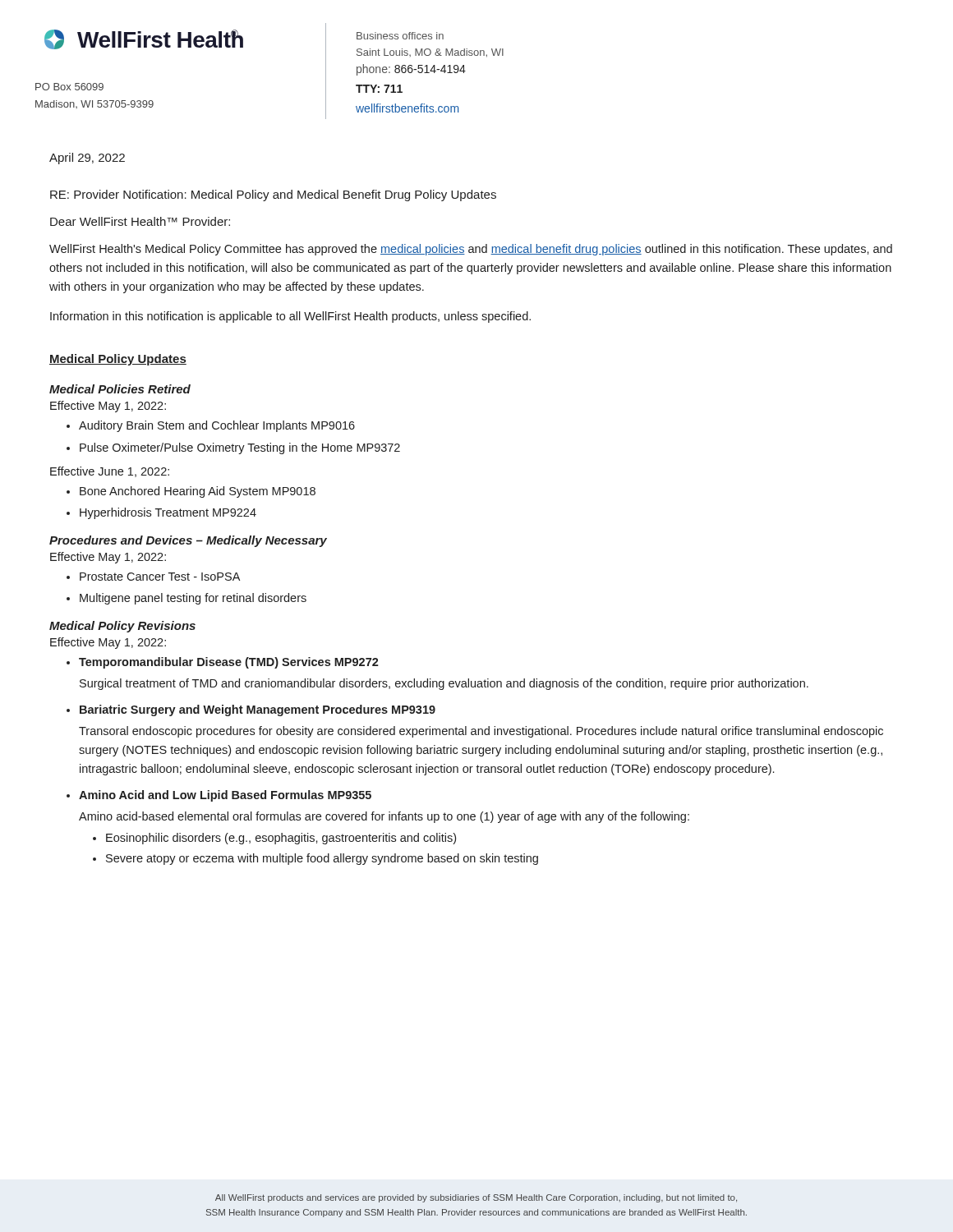Find the list item containing "Pulse Oximeter/Pulse Oximetry Testing in the Home"
The width and height of the screenshot is (953, 1232).
tap(240, 448)
